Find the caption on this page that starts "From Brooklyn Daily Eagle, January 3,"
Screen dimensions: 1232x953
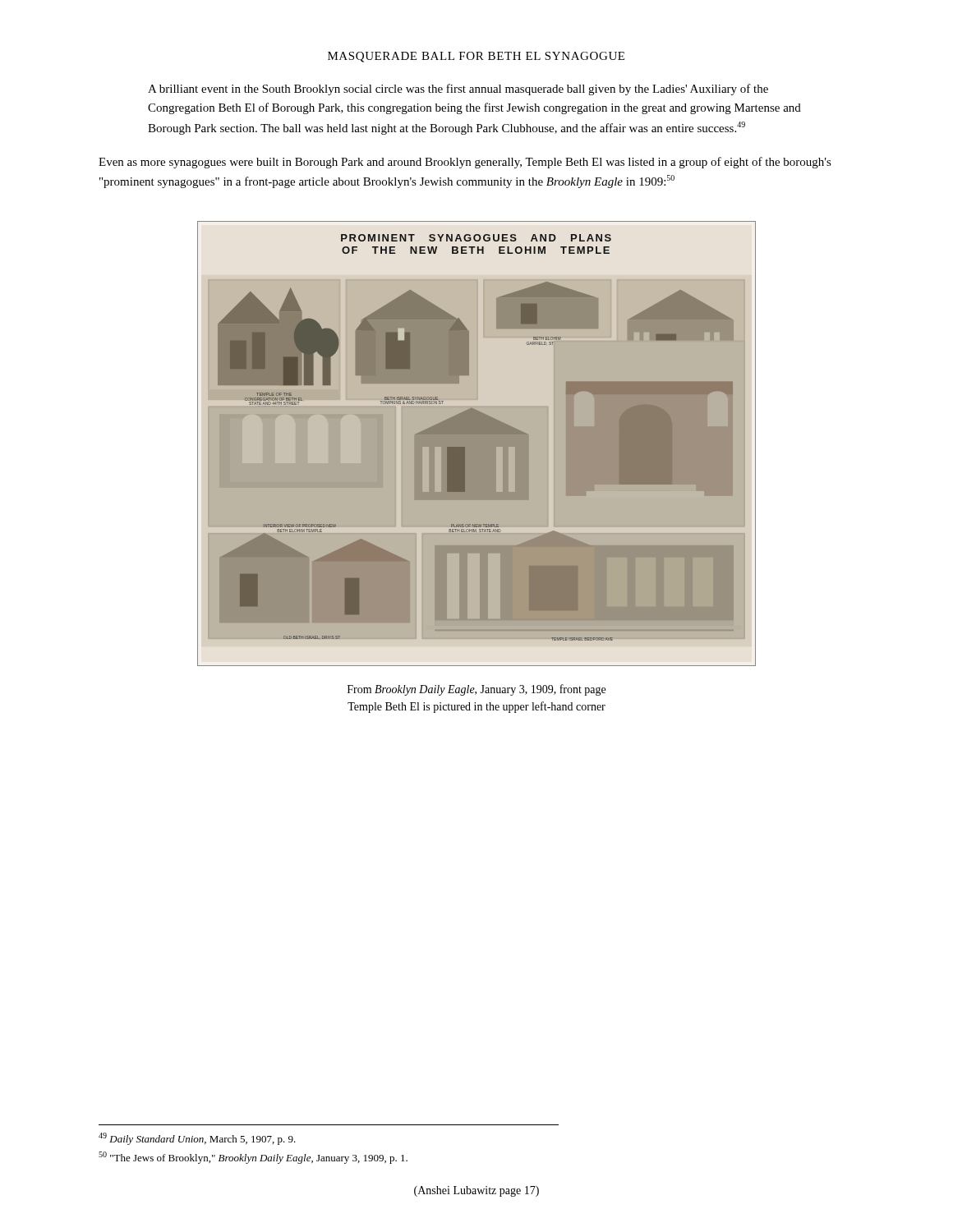coord(476,698)
